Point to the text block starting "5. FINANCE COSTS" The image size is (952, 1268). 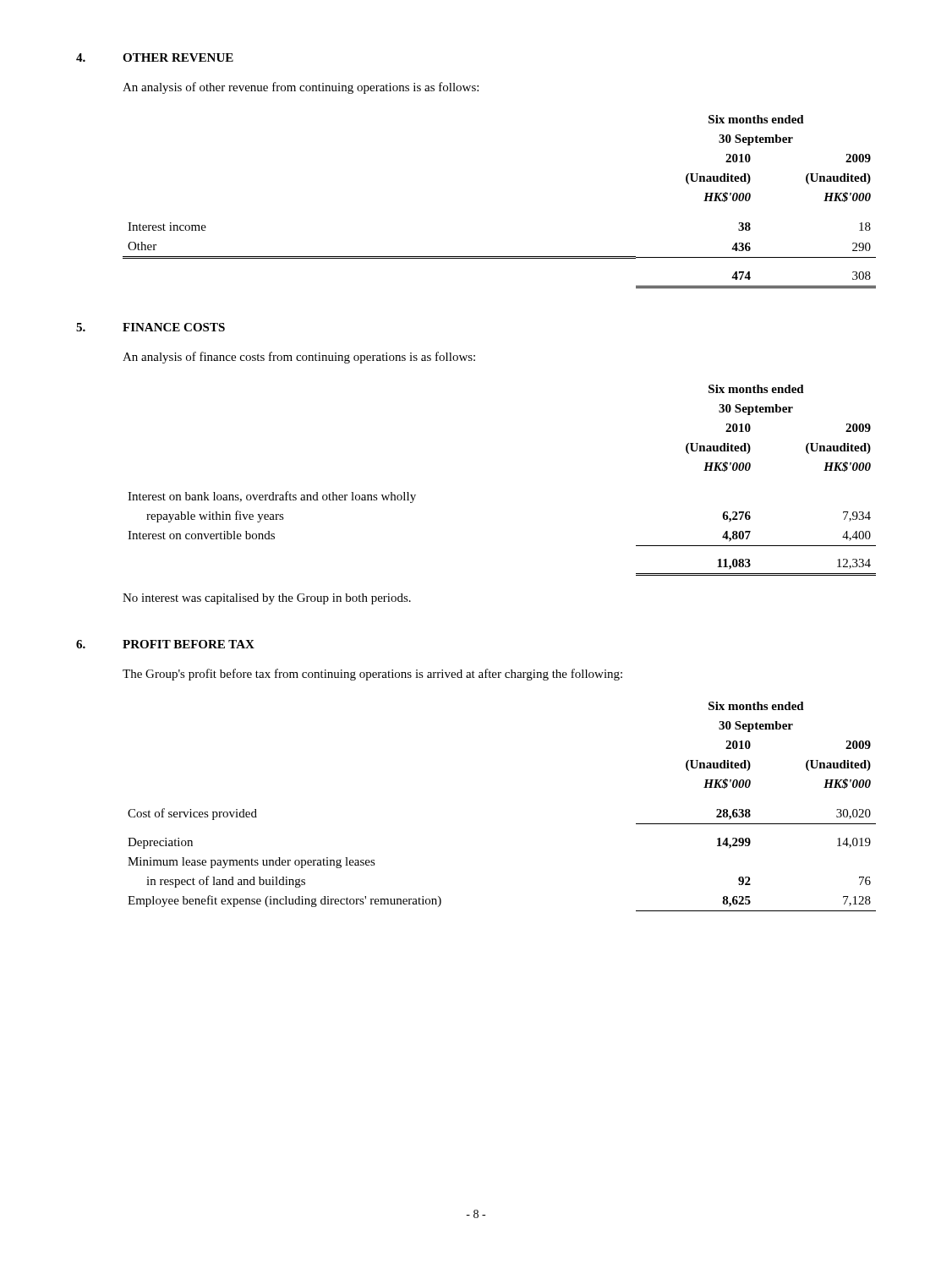click(151, 327)
